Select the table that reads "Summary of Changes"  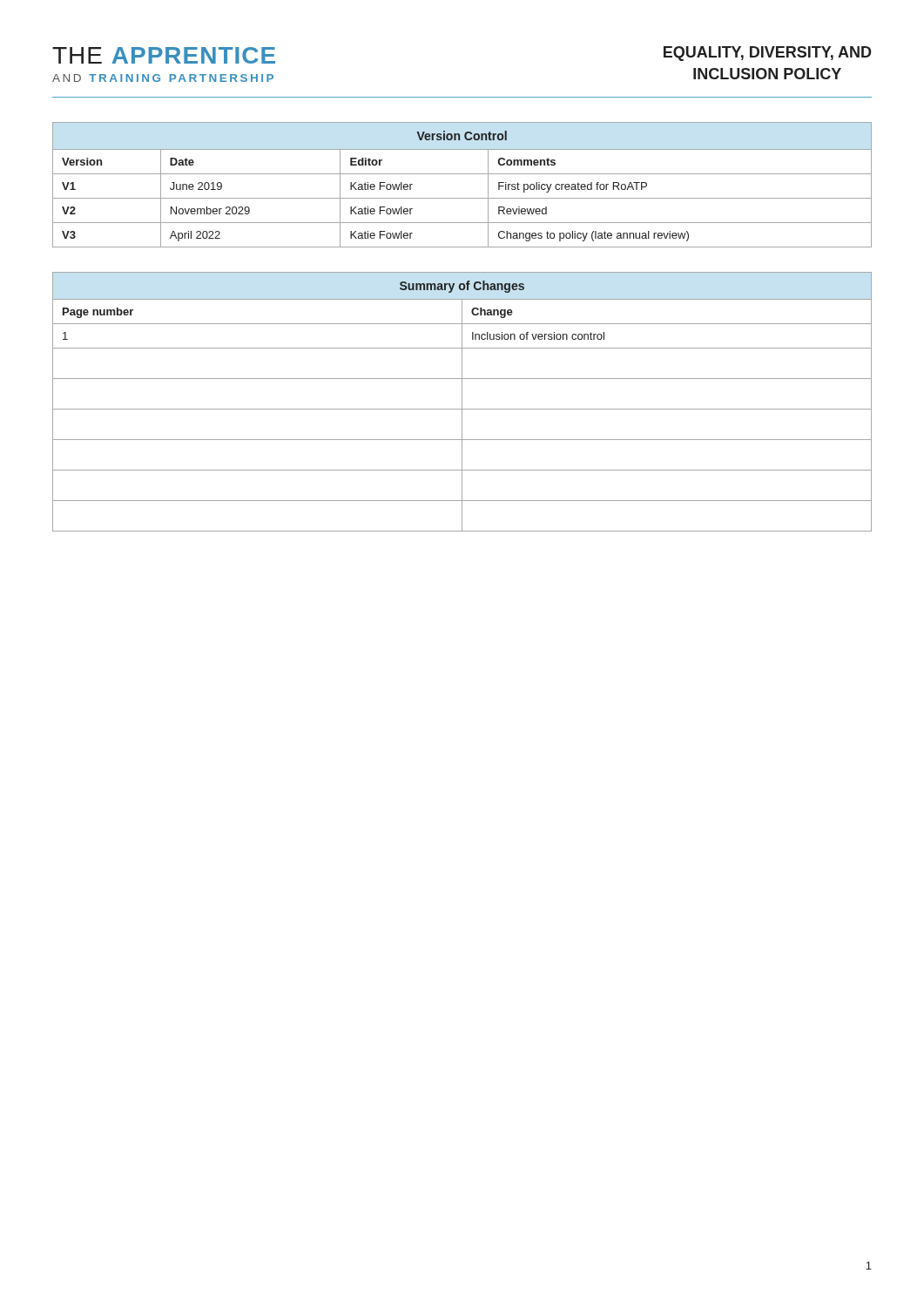[x=462, y=402]
